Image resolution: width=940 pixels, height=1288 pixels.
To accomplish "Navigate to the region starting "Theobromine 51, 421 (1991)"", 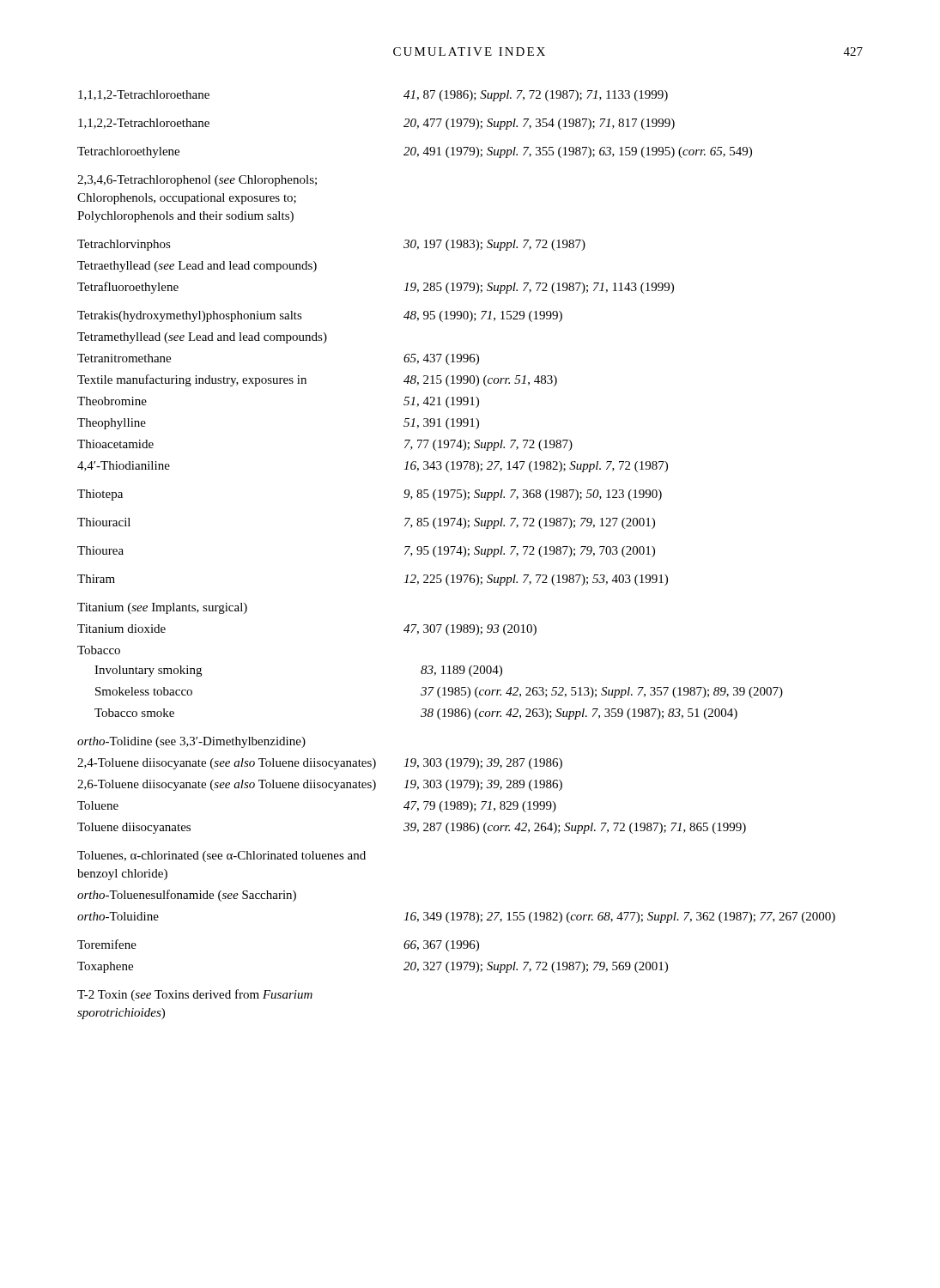I will [x=470, y=401].
